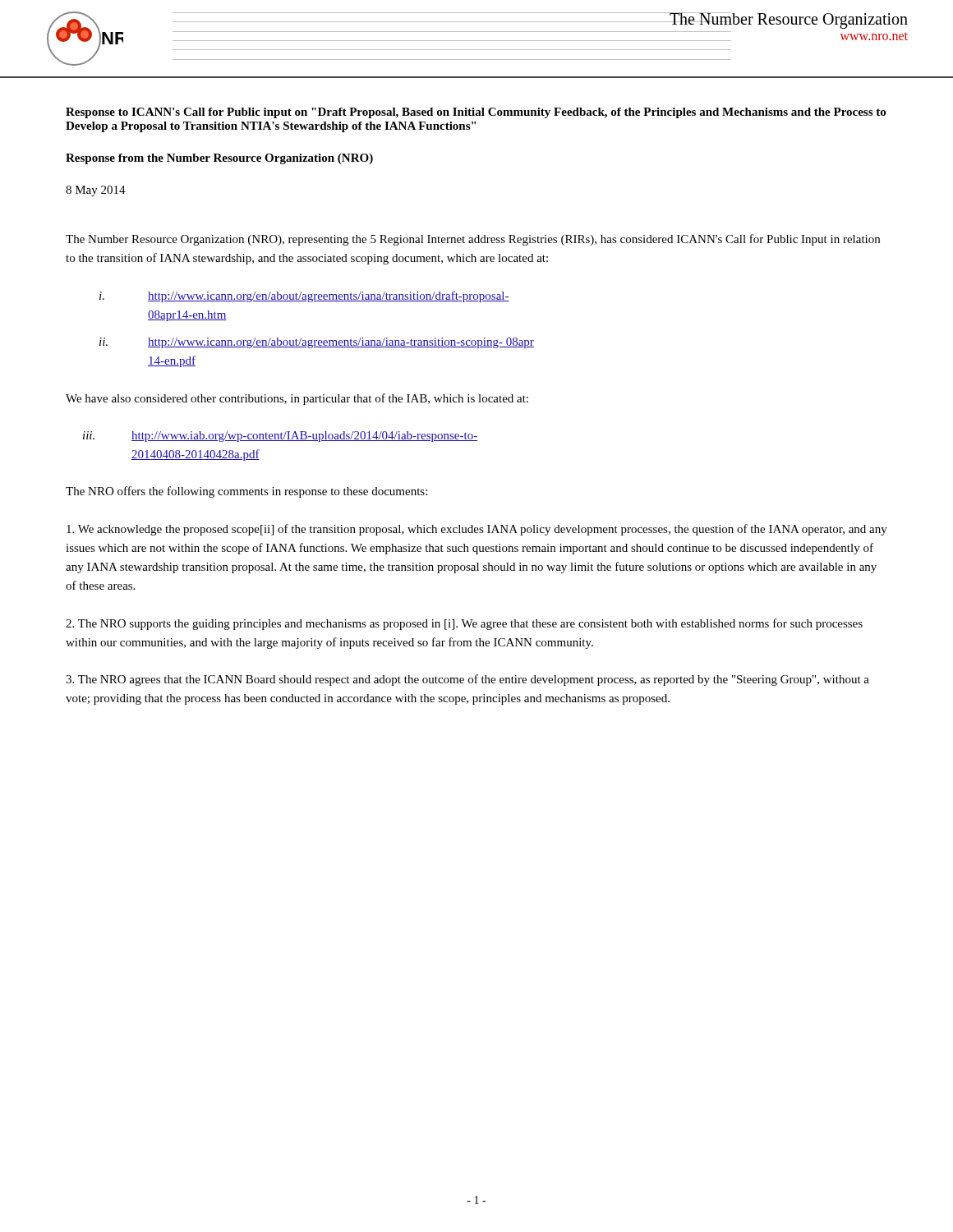Viewport: 953px width, 1232px height.
Task: Navigate to the passage starting "The Number Resource Organization (NRO),"
Action: (x=473, y=249)
